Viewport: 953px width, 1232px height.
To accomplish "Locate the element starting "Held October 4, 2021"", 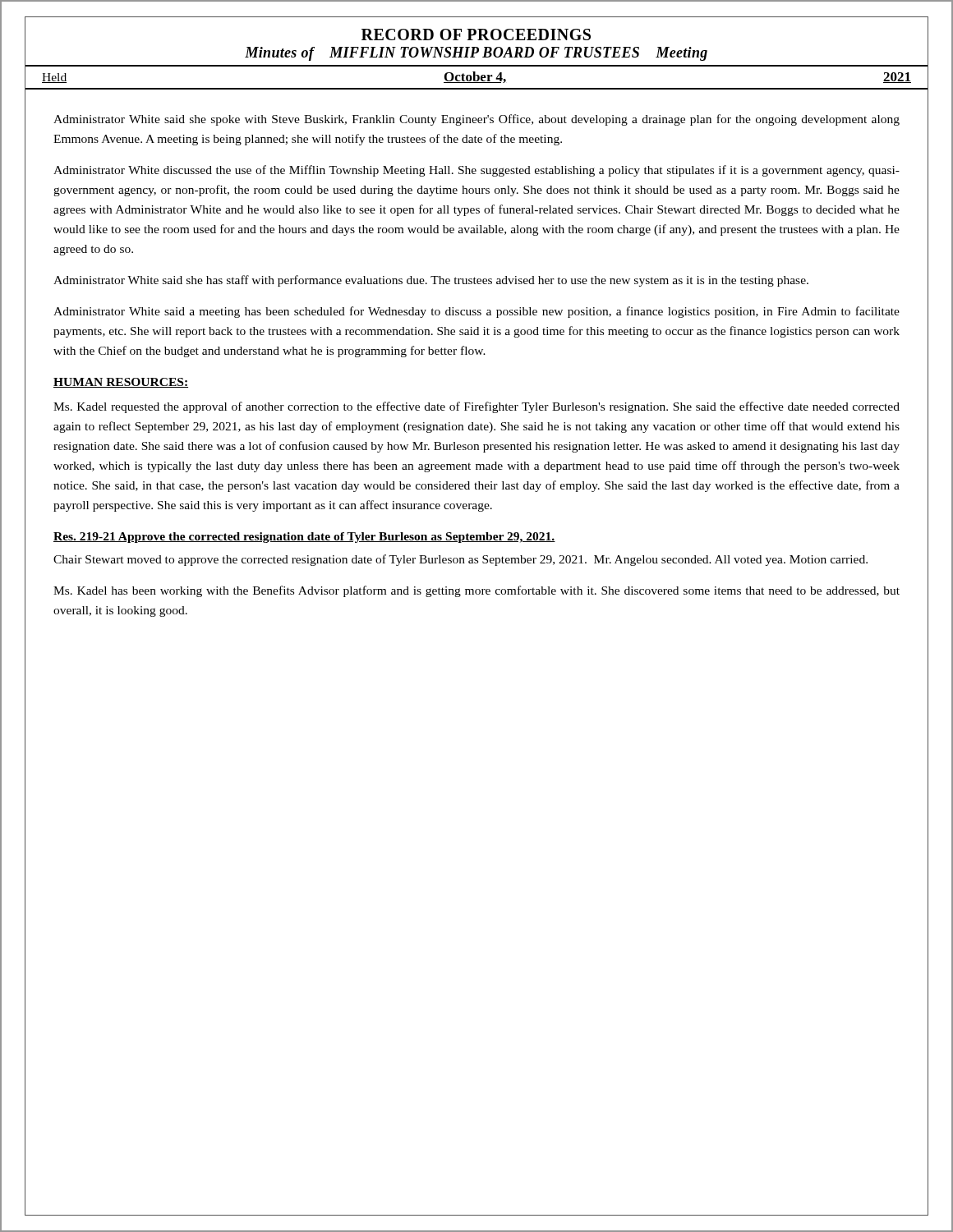I will [x=476, y=77].
